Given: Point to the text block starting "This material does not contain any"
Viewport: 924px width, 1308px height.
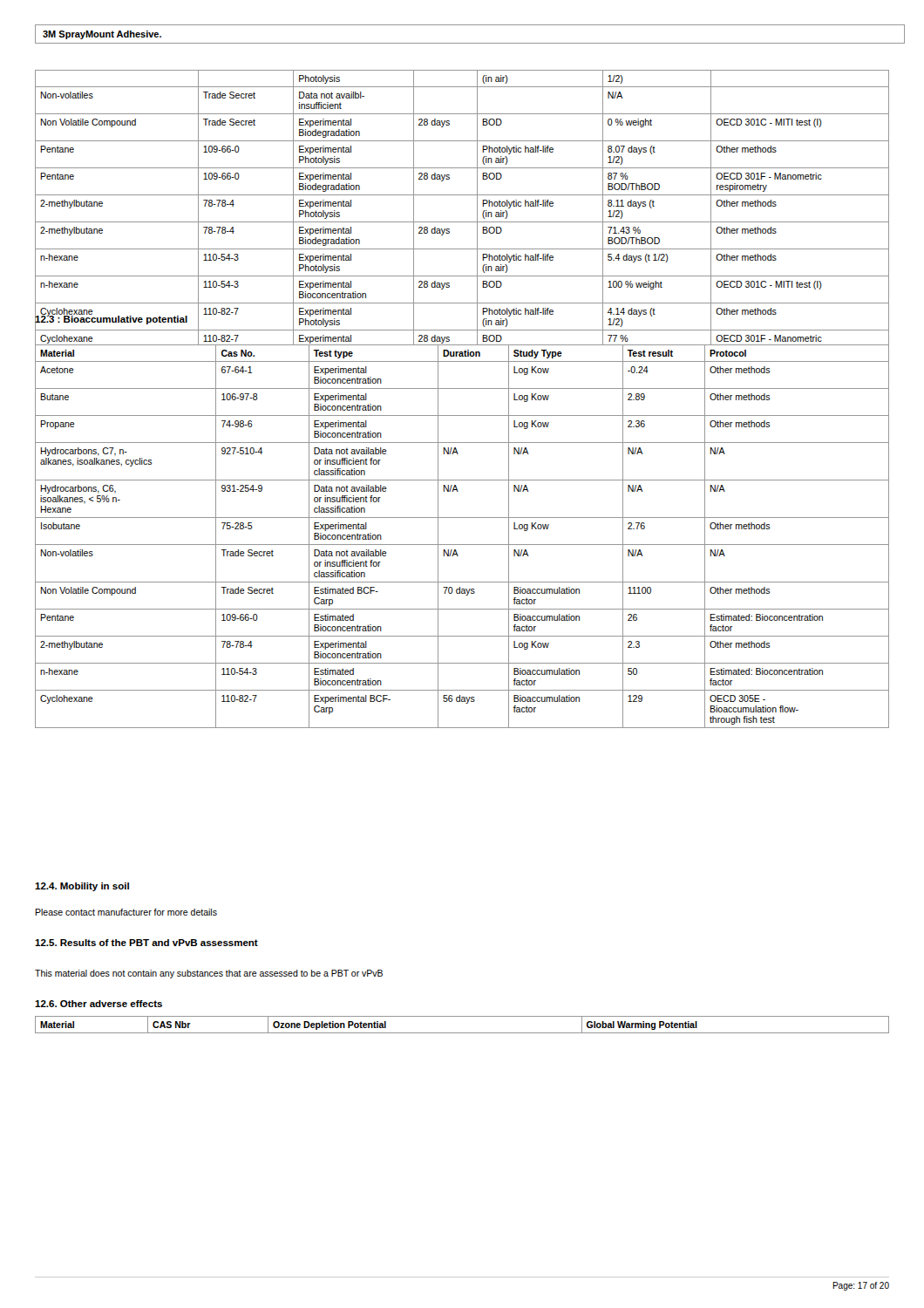Looking at the screenshot, I should [209, 973].
